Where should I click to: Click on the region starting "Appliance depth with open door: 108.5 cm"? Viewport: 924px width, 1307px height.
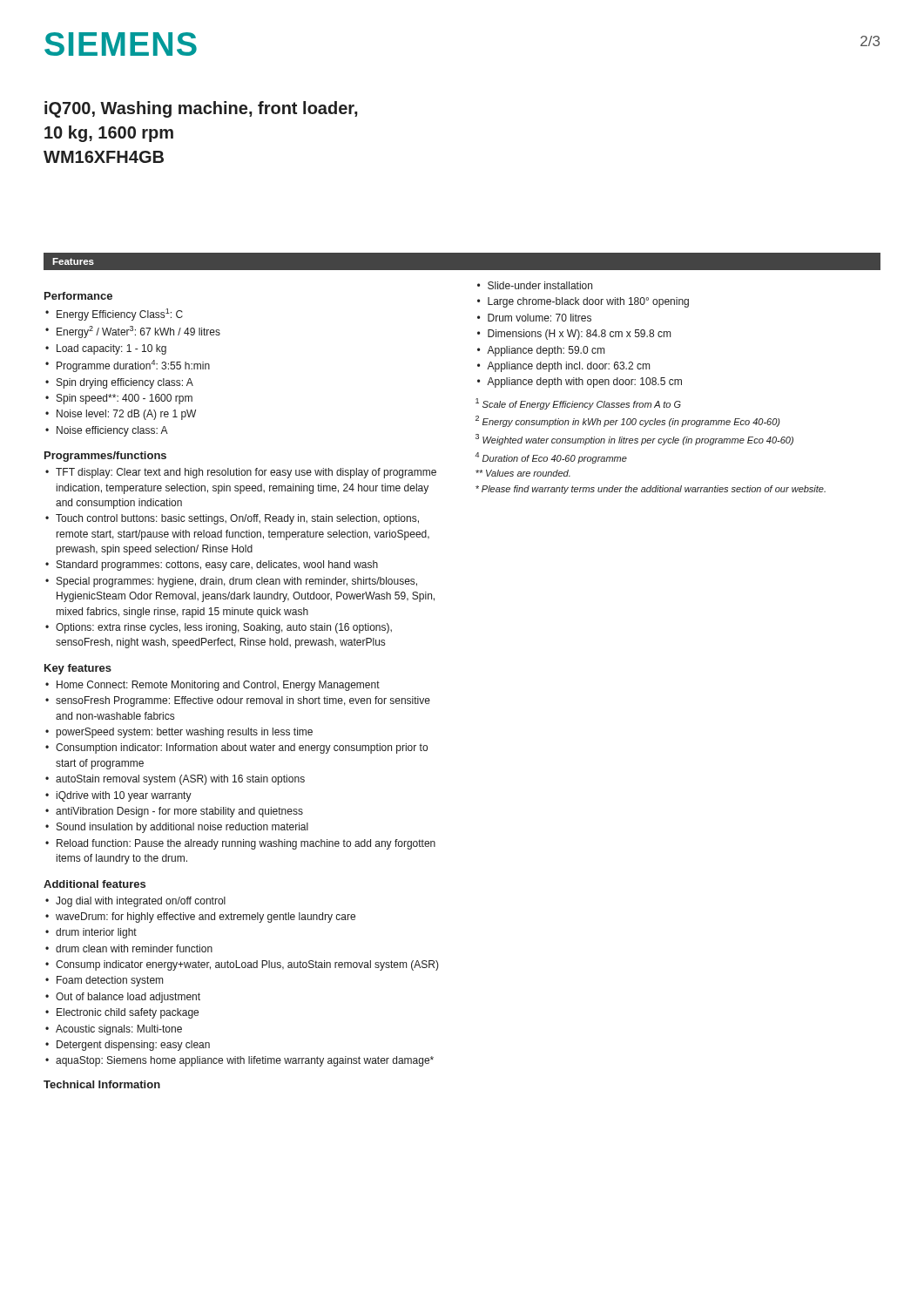585,382
